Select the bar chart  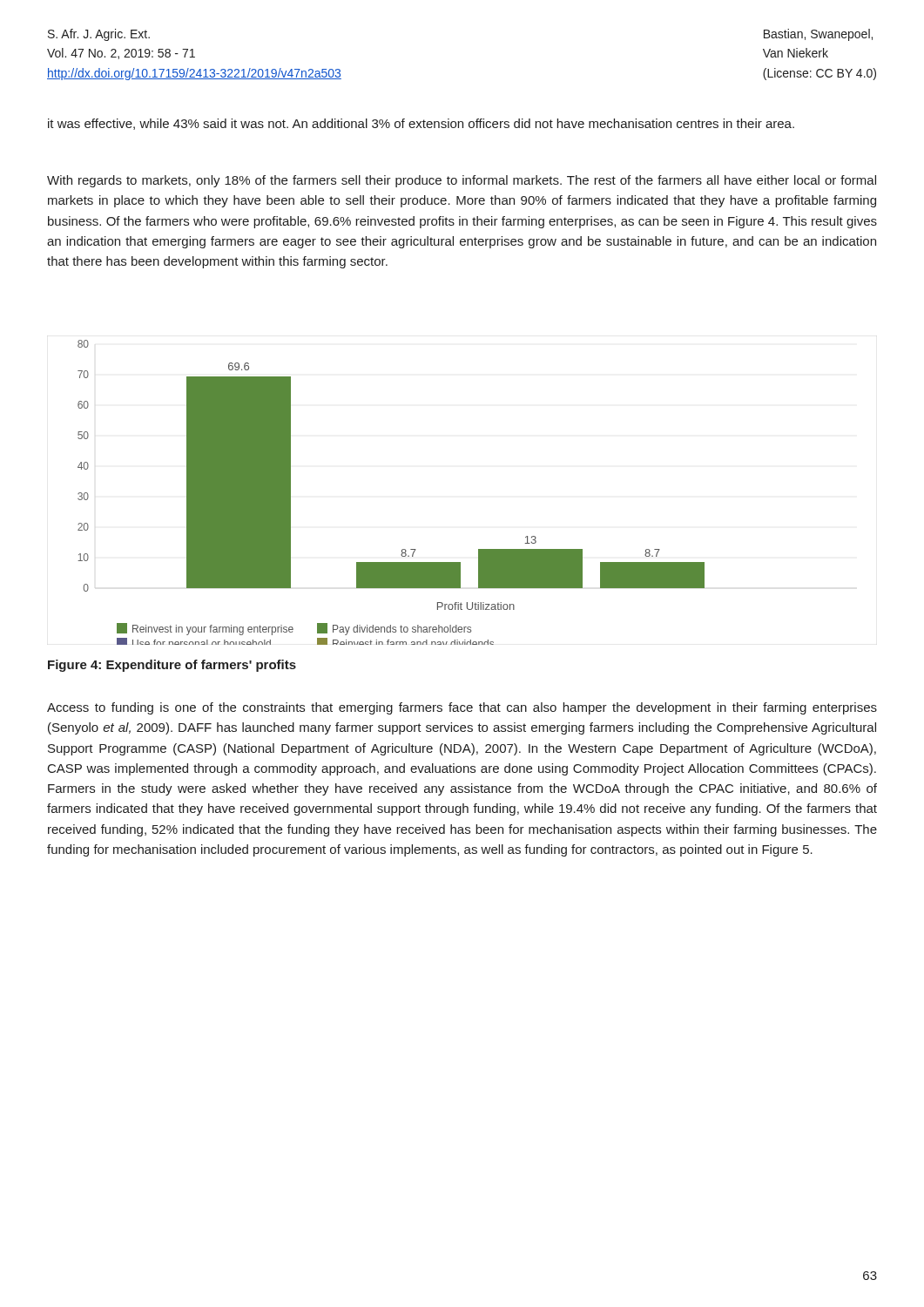pos(462,492)
